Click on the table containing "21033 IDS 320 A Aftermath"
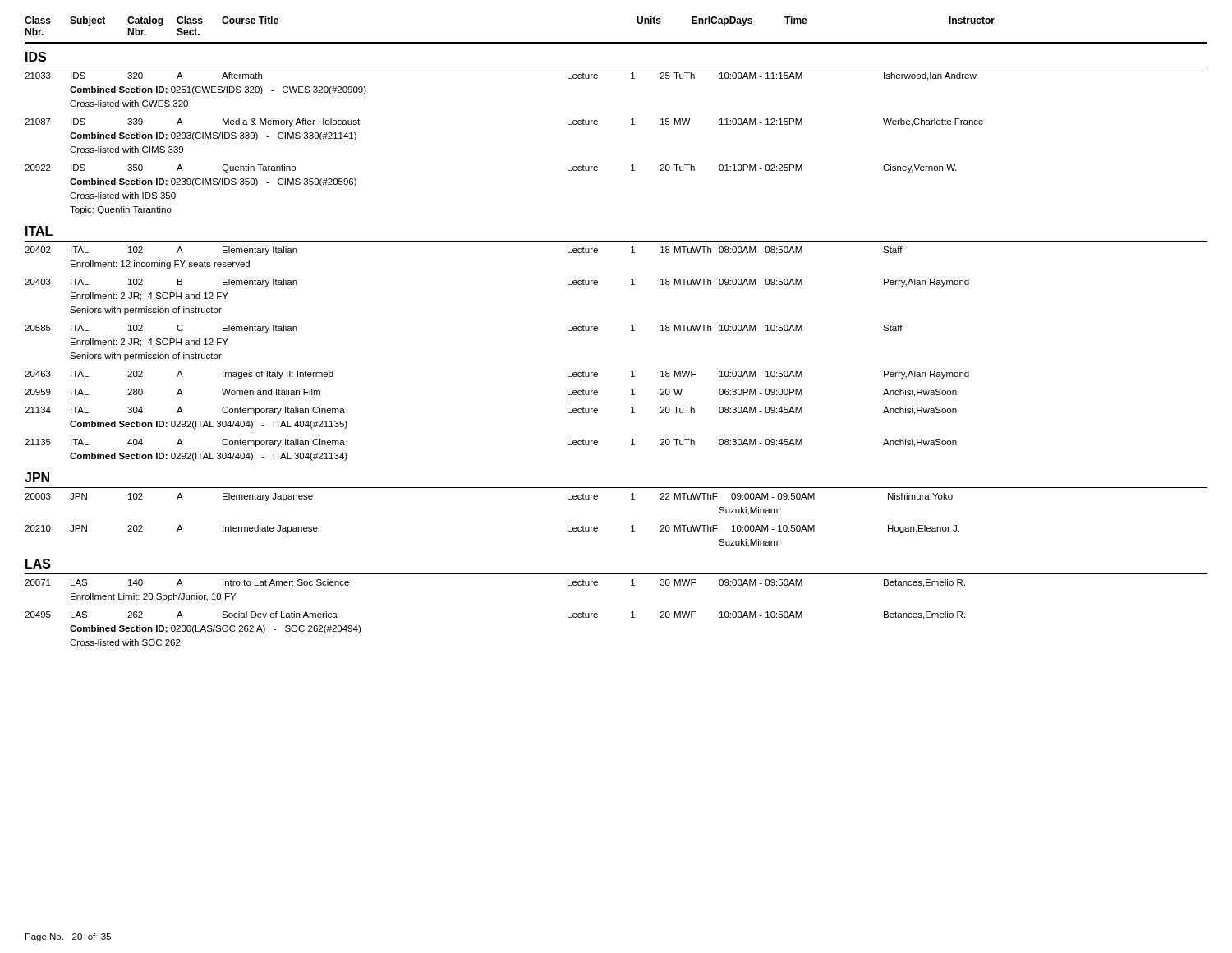1232x953 pixels. (616, 144)
